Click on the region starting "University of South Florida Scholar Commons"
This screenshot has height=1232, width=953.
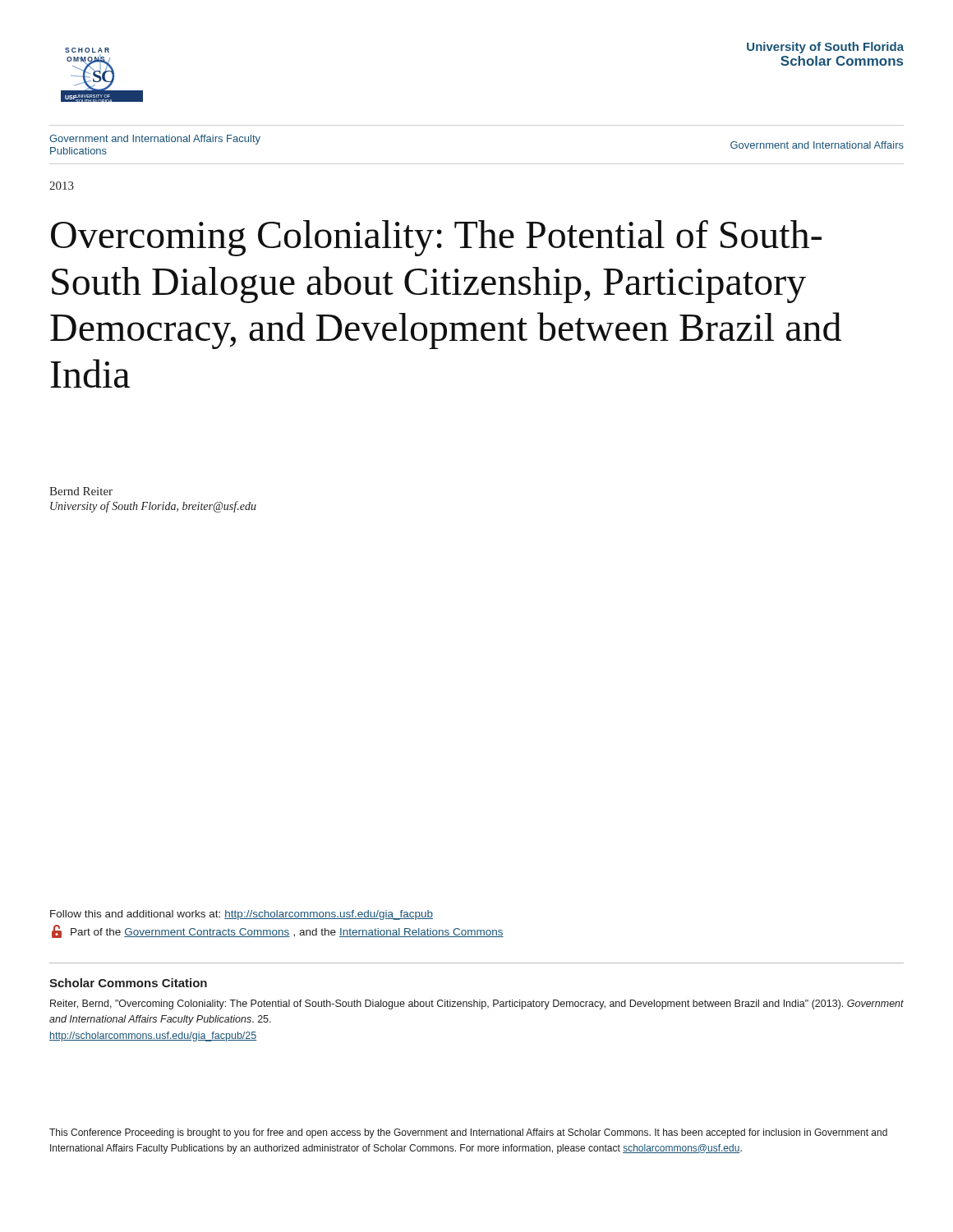[x=825, y=55]
